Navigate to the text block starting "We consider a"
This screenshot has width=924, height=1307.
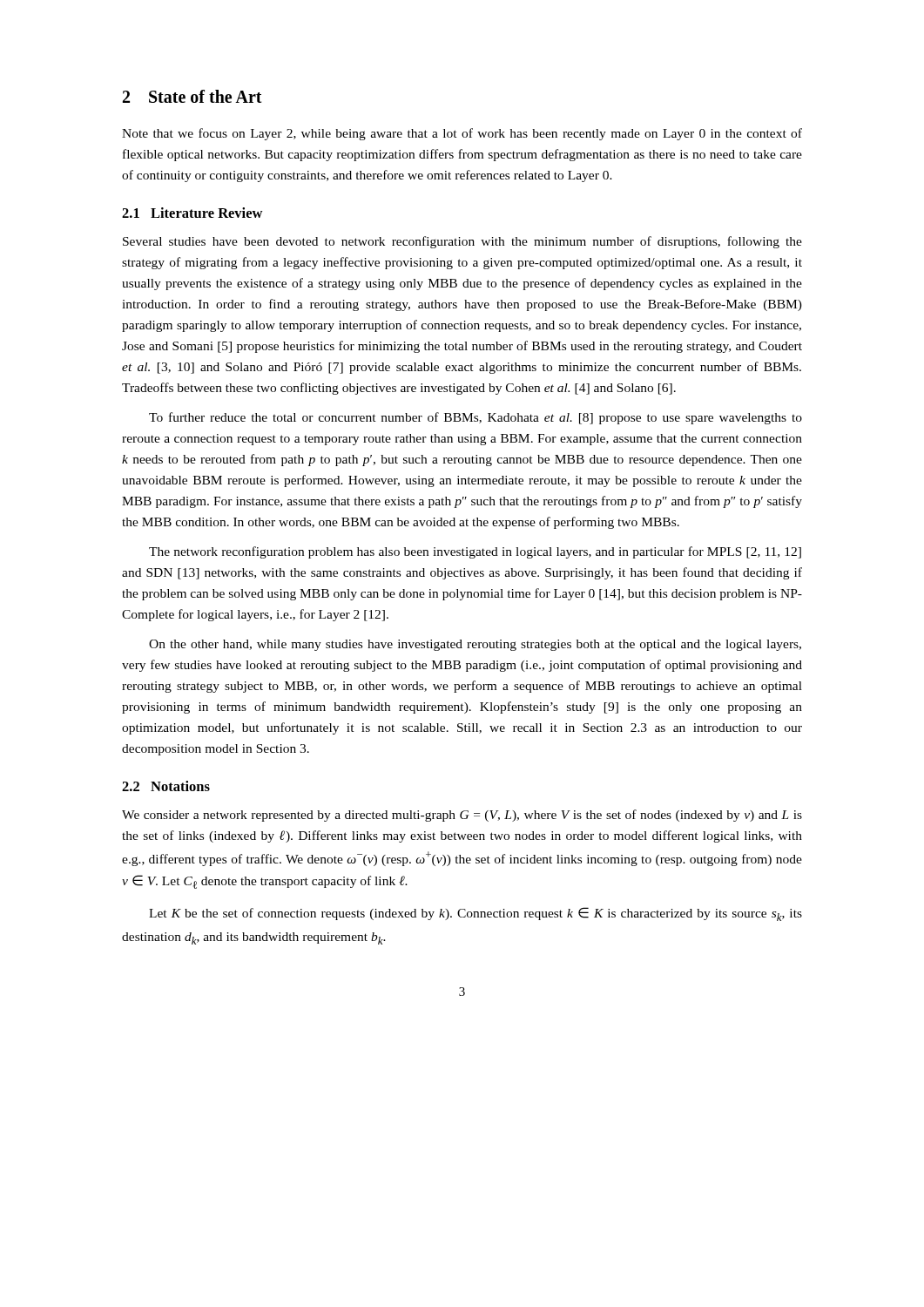[462, 849]
